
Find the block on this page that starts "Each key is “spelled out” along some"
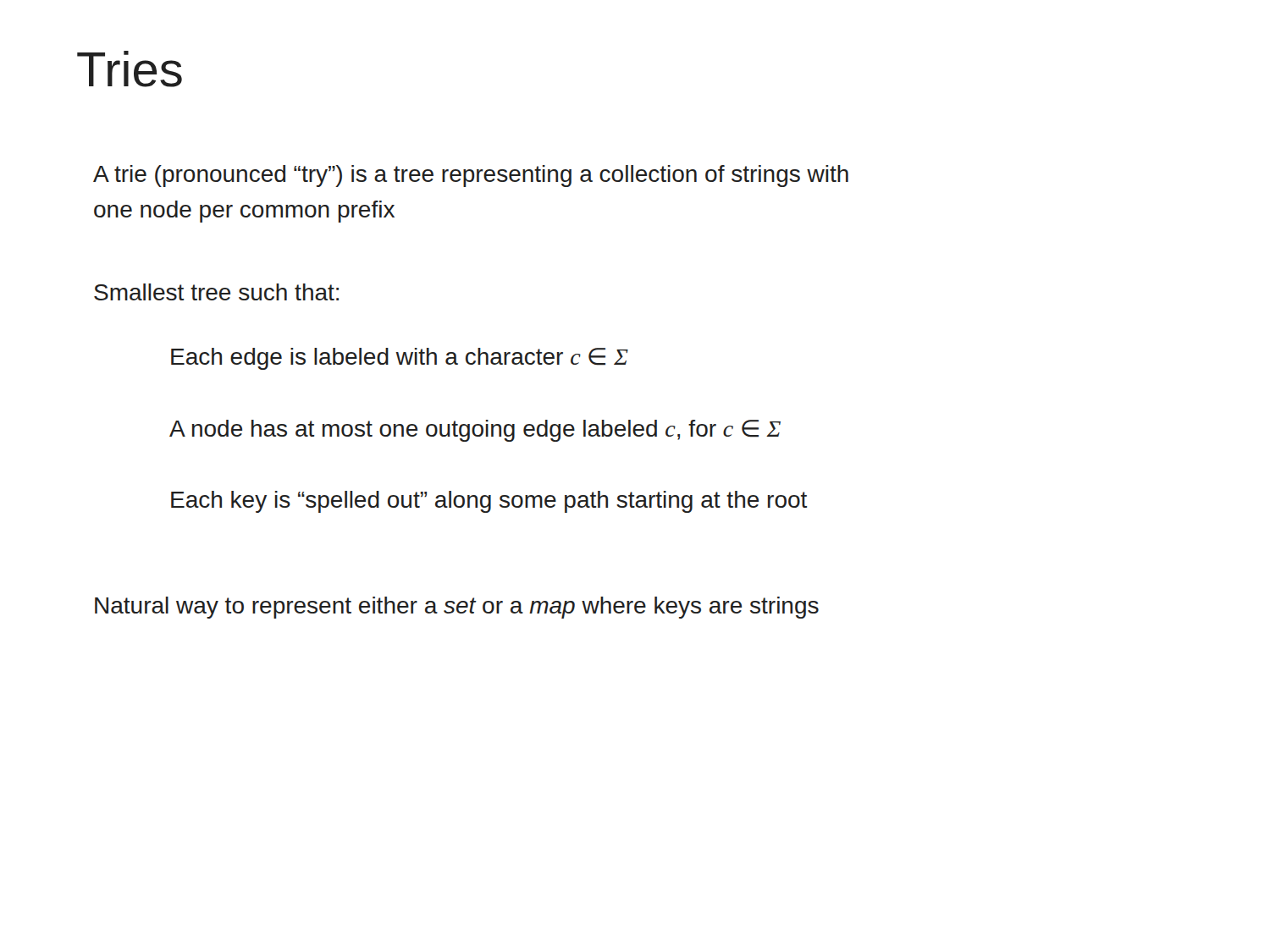[x=488, y=500]
